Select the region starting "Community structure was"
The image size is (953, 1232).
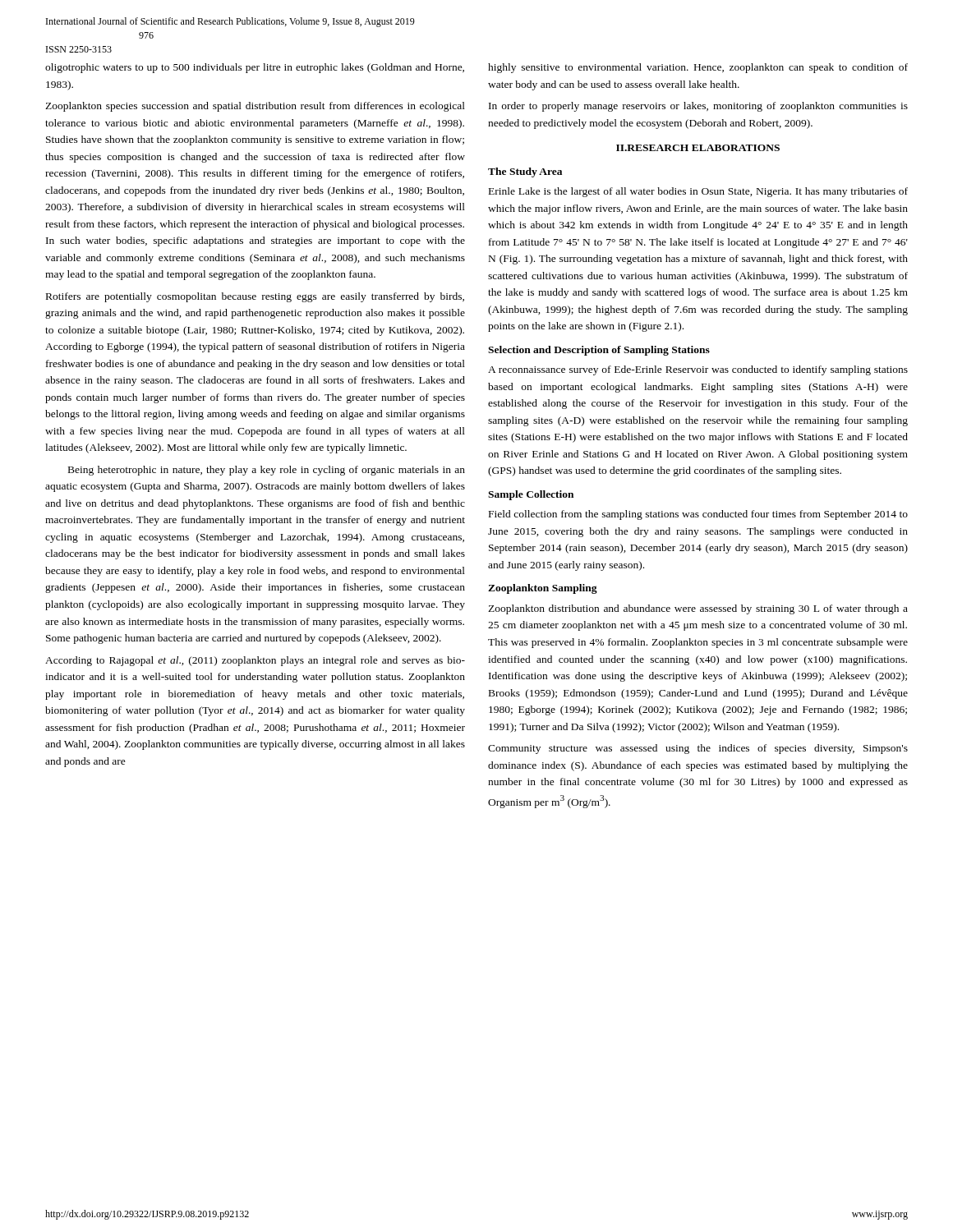pyautogui.click(x=698, y=775)
